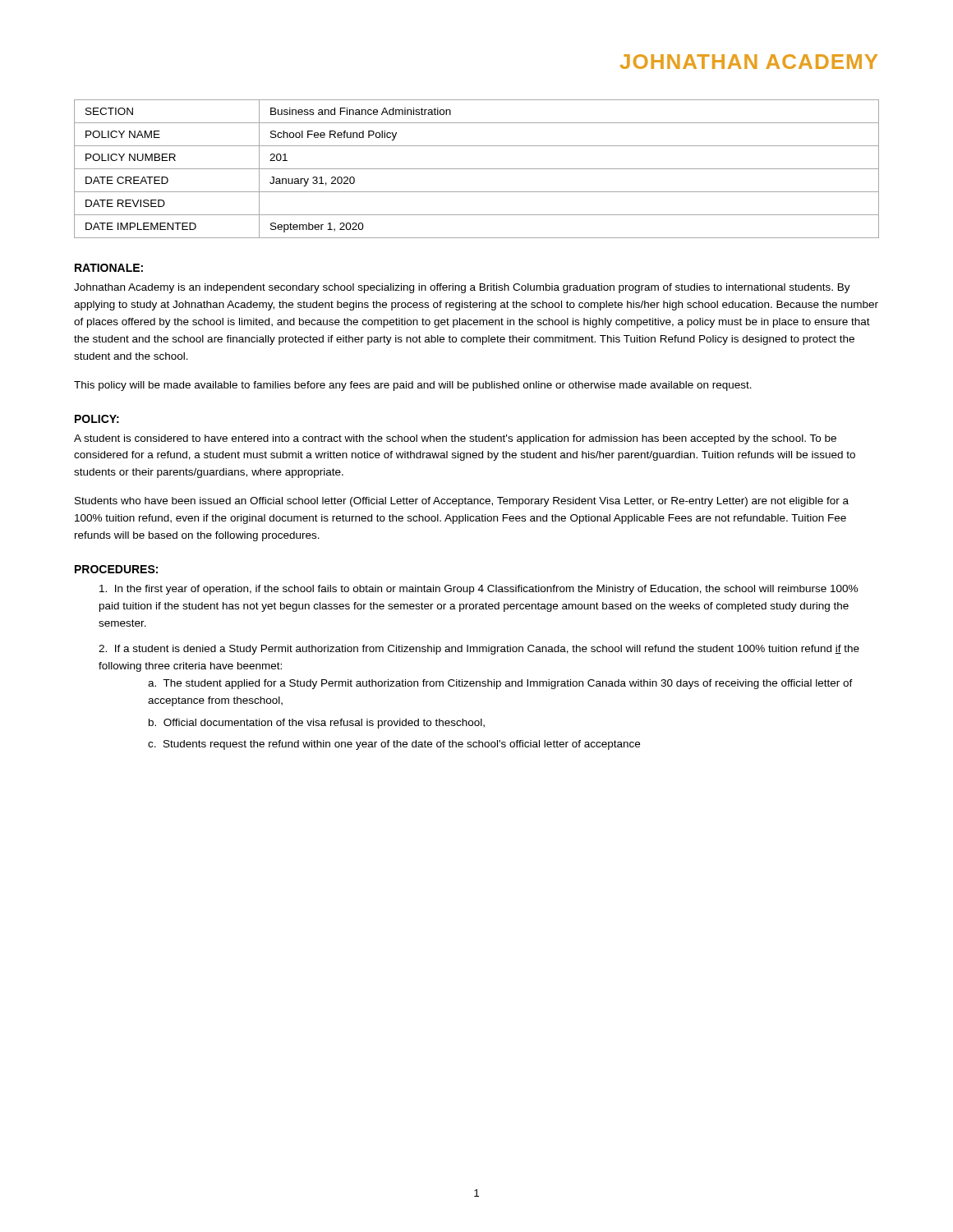Click the table
Viewport: 953px width, 1232px height.
pyautogui.click(x=476, y=169)
